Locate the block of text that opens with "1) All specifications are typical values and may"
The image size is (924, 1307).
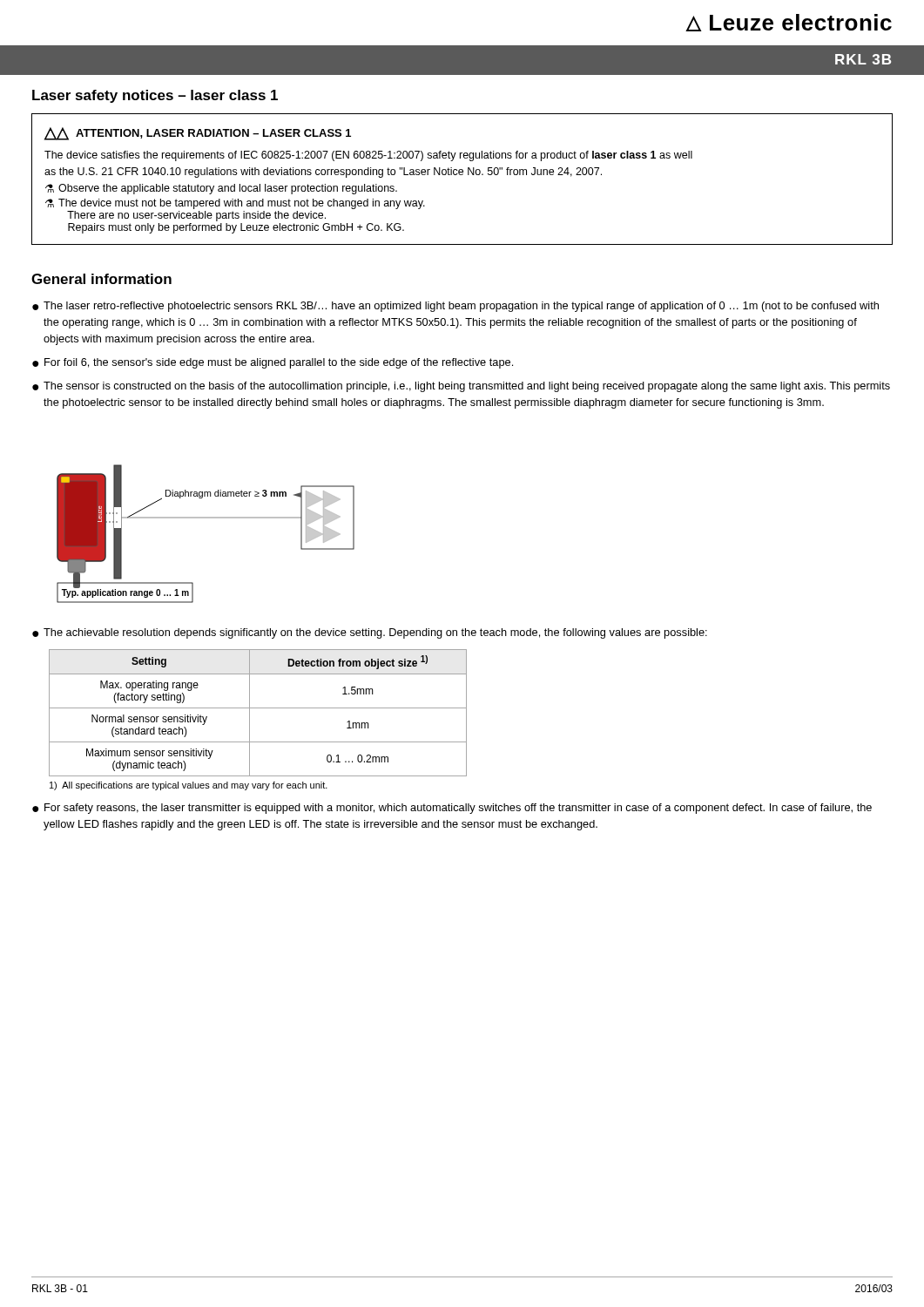pos(188,785)
